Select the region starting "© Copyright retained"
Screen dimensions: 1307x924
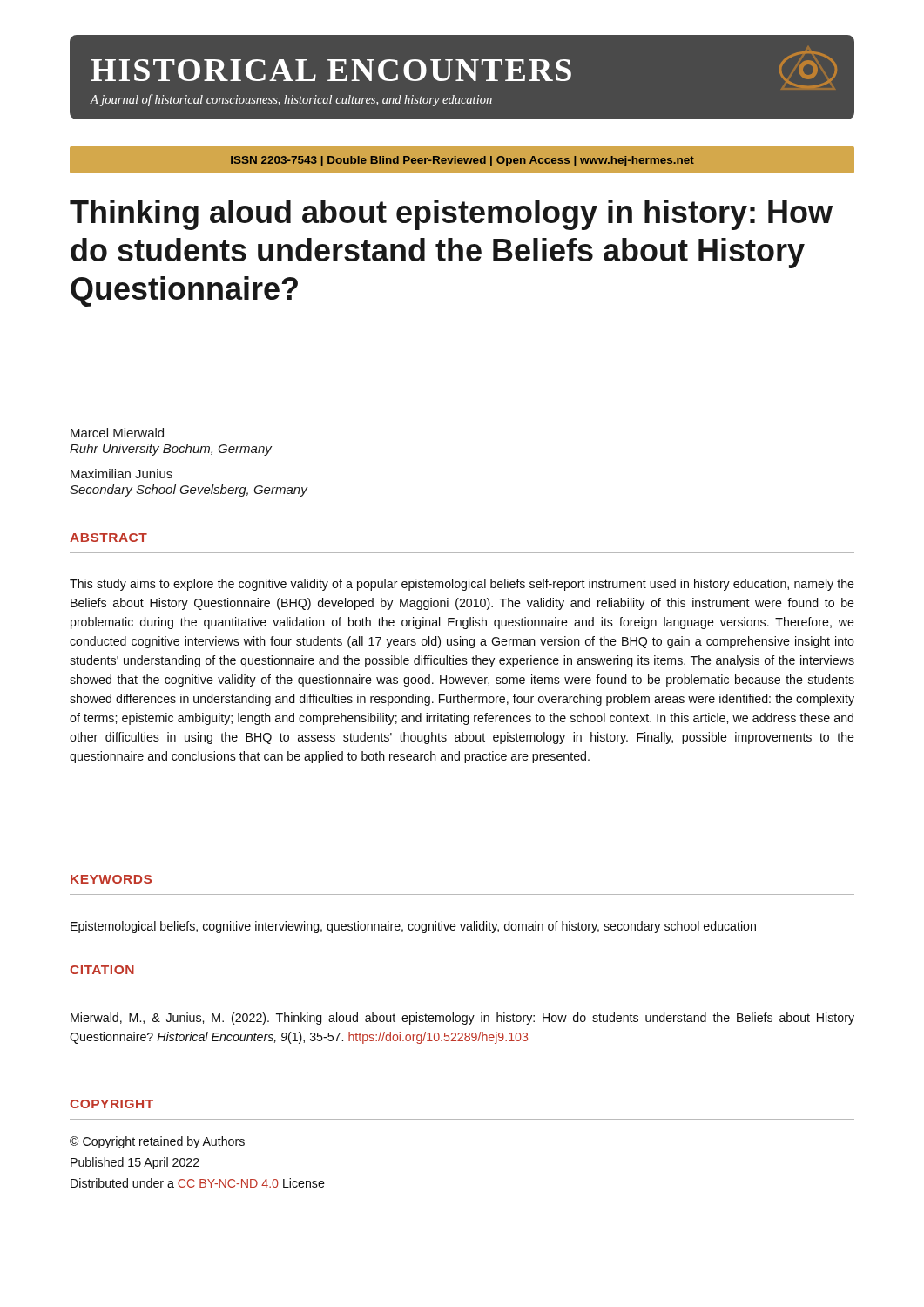157,1142
